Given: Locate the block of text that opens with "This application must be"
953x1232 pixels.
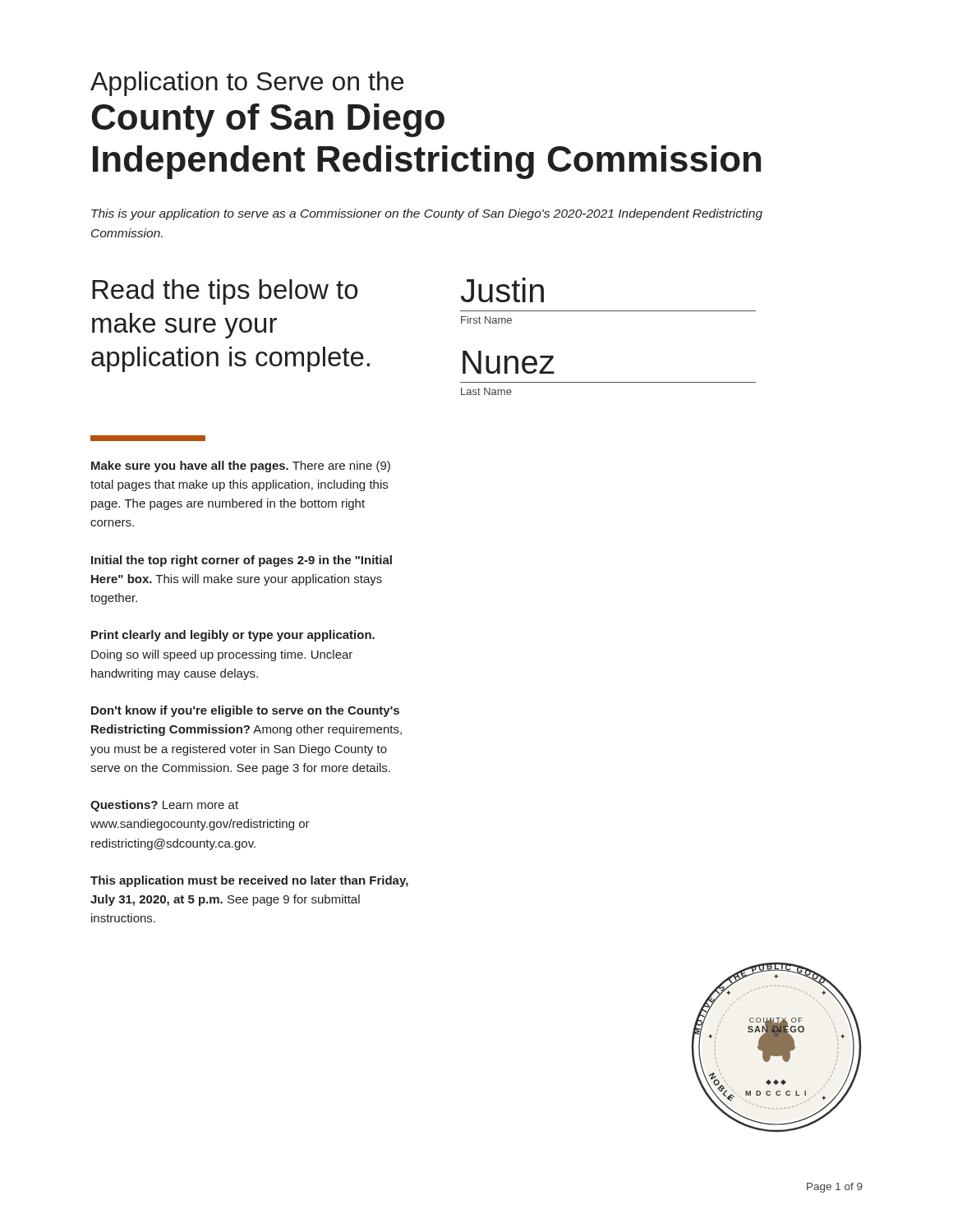Looking at the screenshot, I should [x=249, y=899].
